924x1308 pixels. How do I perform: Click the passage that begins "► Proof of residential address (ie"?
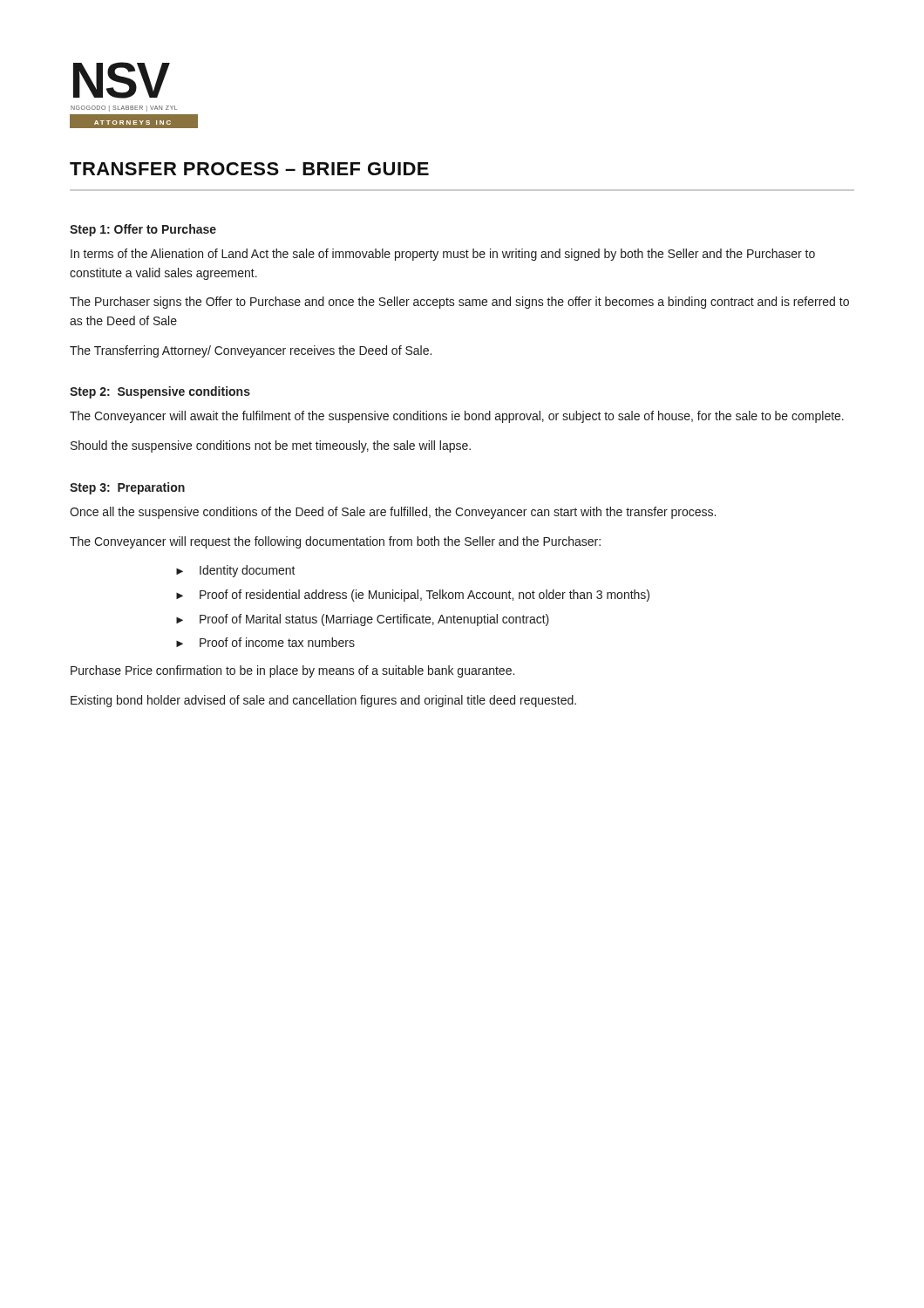click(x=514, y=595)
